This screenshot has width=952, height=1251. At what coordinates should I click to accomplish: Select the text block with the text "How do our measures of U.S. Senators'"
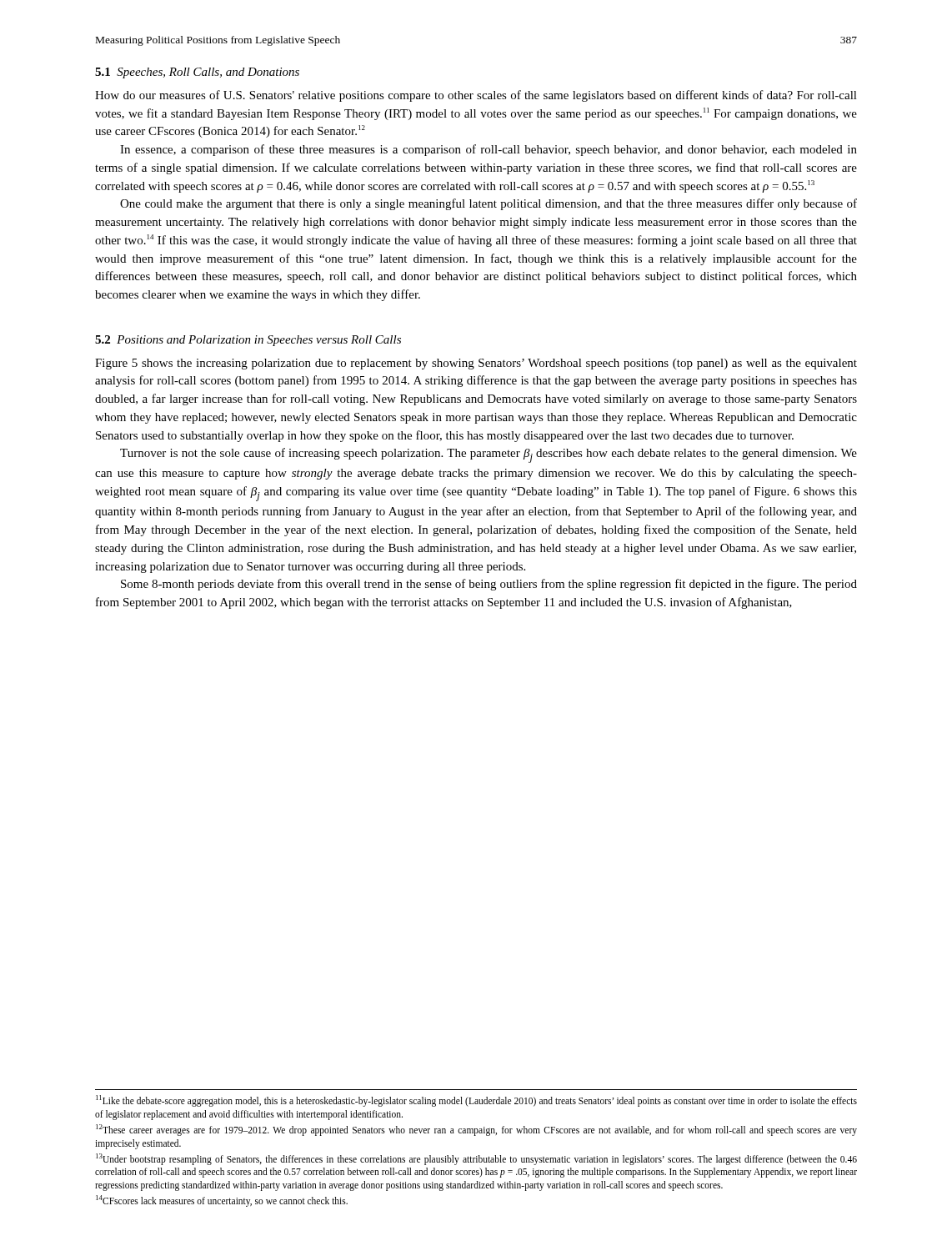click(476, 113)
